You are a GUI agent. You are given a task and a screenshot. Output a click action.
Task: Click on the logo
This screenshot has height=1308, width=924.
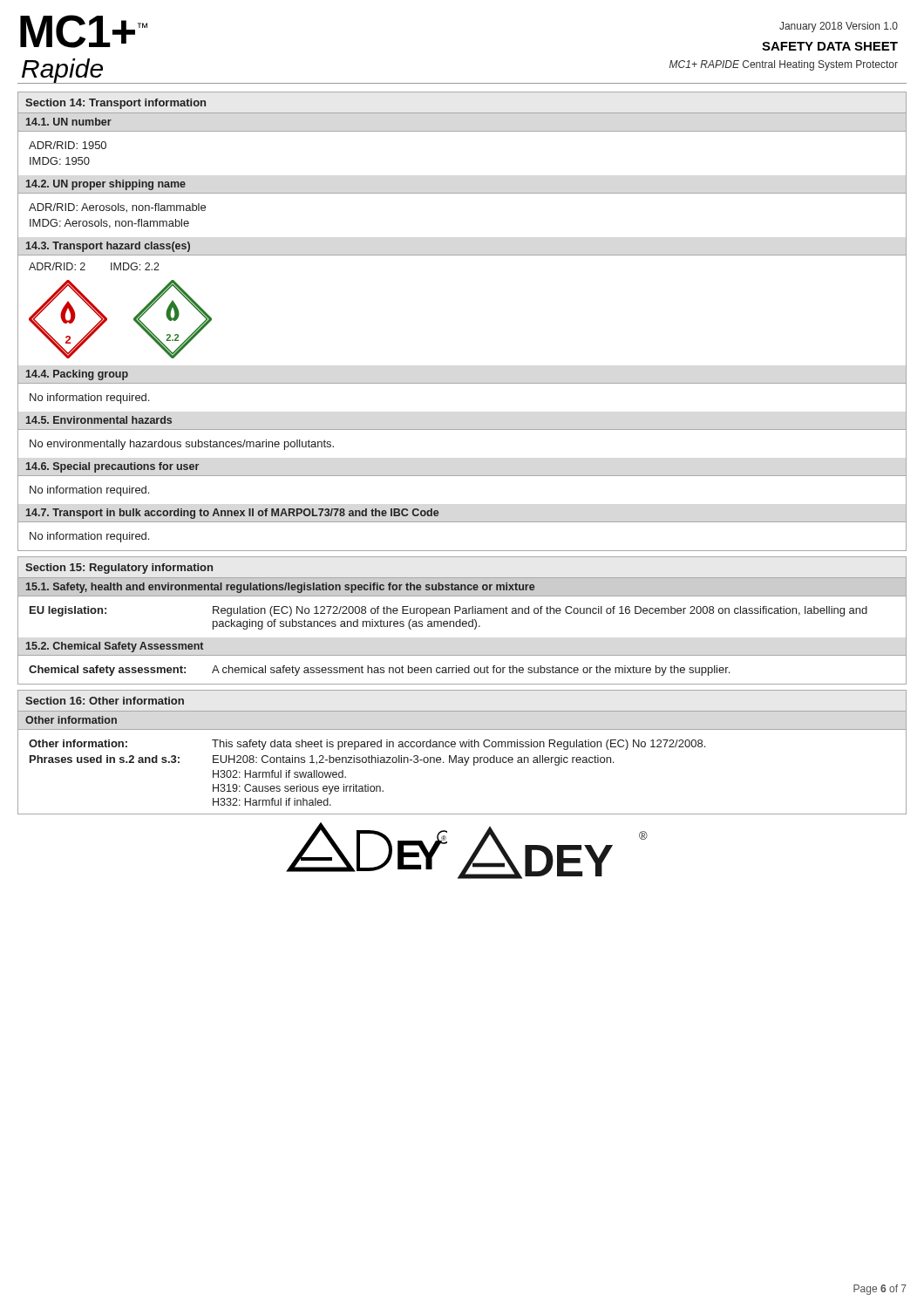pyautogui.click(x=462, y=853)
